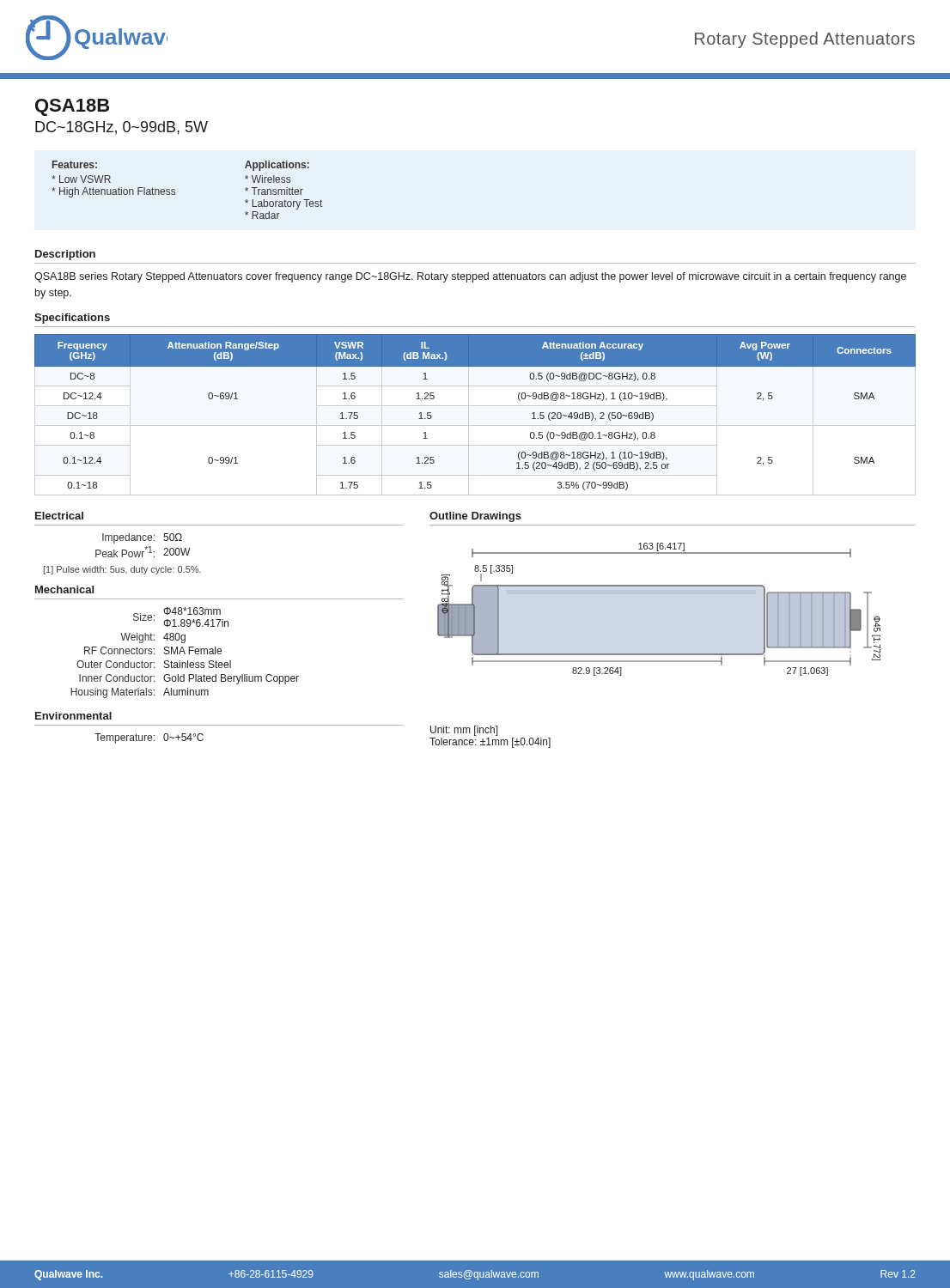Locate the block starting "Temperature: 0~+54°C"
The height and width of the screenshot is (1288, 950).
pos(124,737)
